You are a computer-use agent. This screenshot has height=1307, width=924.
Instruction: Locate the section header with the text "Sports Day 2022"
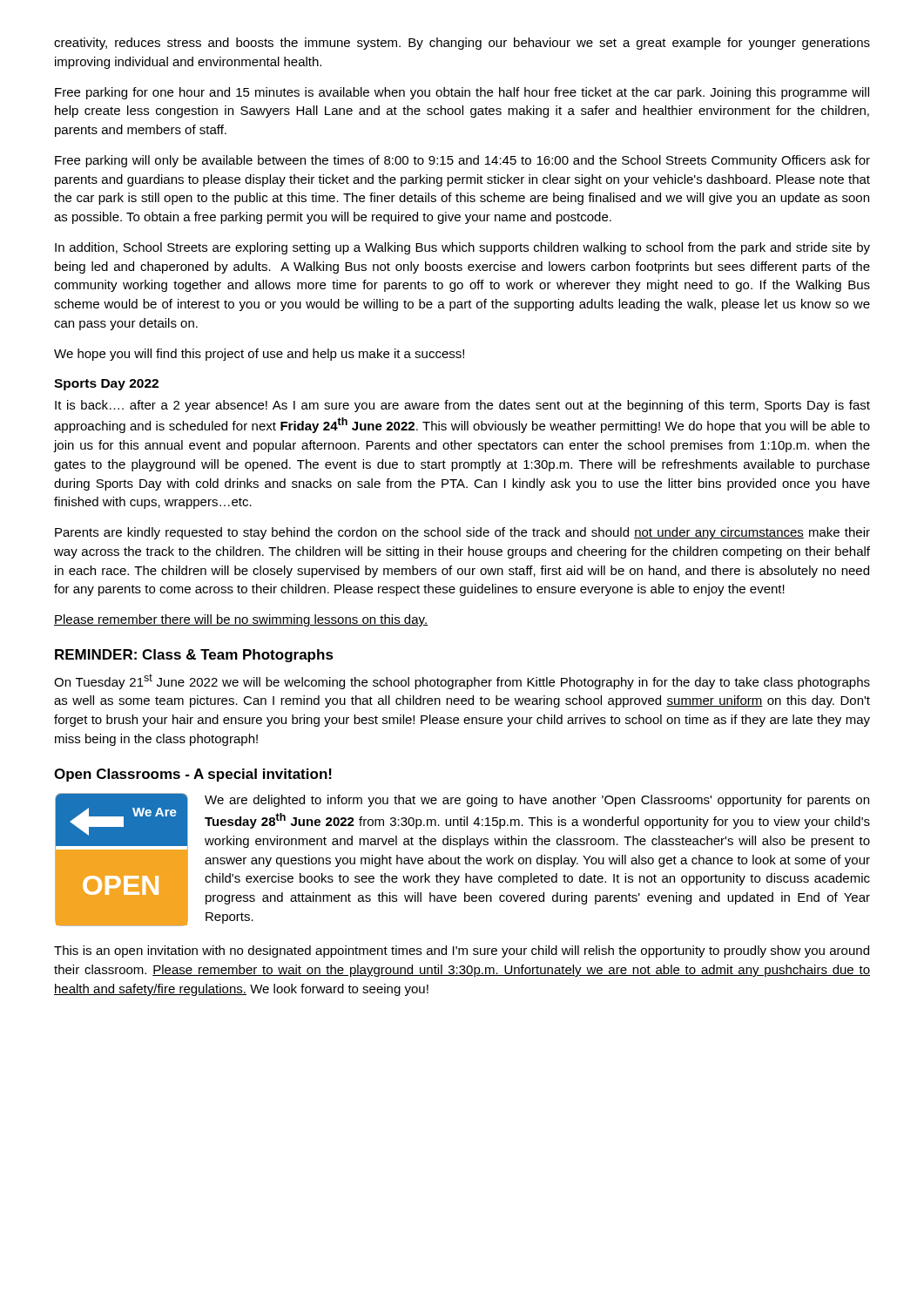(x=106, y=385)
